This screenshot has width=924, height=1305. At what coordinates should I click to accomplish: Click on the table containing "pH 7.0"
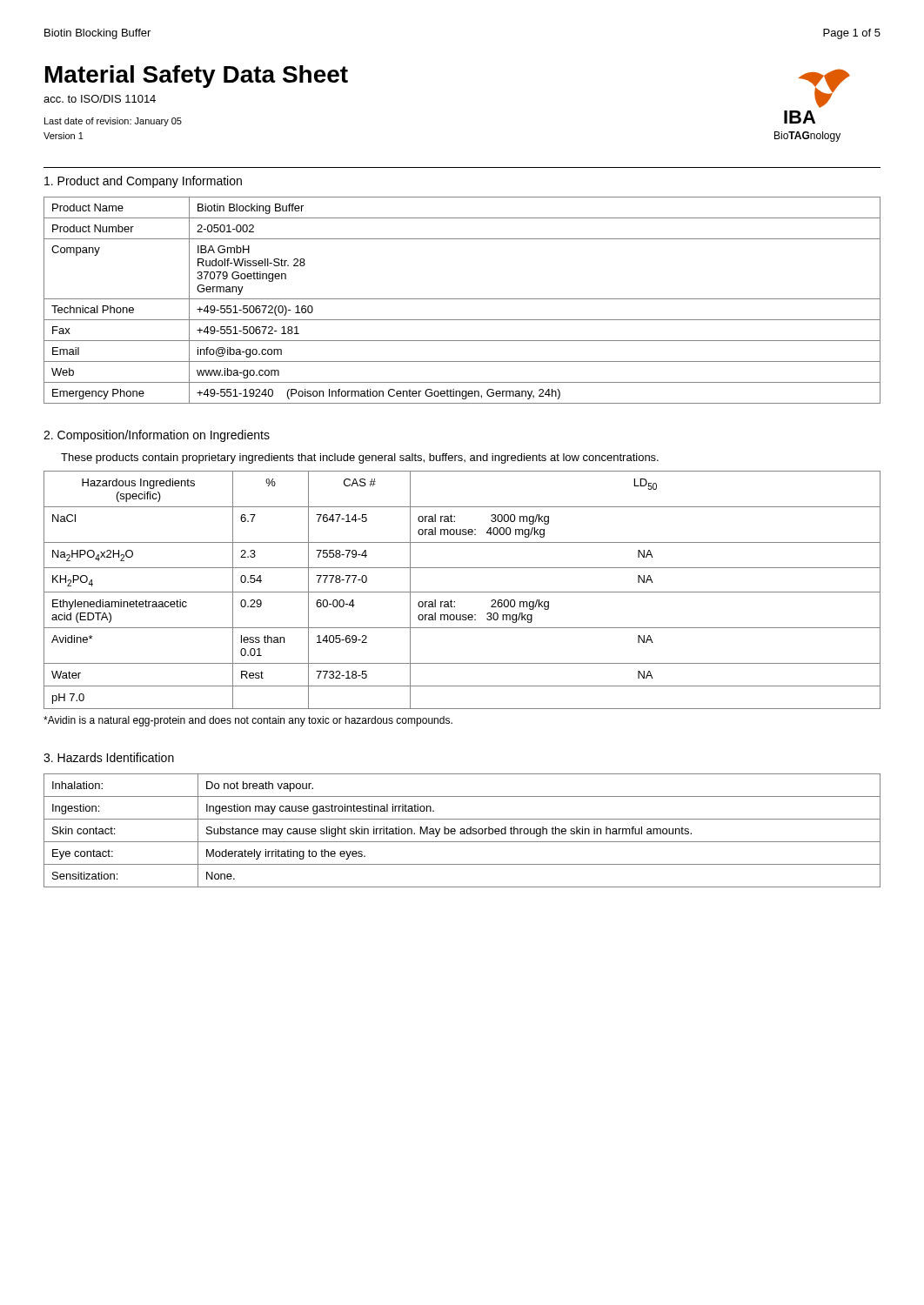coord(462,590)
